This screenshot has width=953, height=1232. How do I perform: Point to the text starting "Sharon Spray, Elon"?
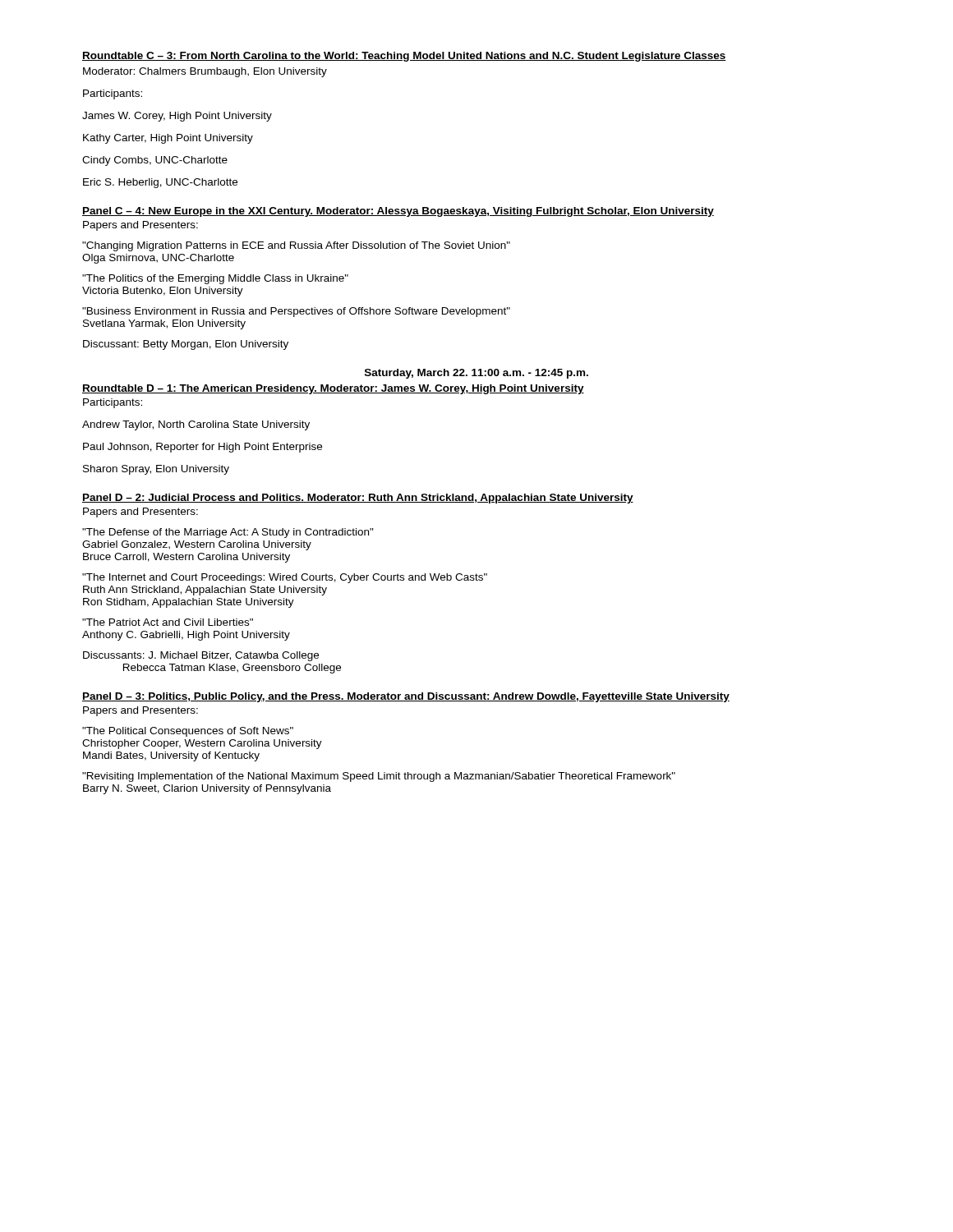[x=156, y=469]
